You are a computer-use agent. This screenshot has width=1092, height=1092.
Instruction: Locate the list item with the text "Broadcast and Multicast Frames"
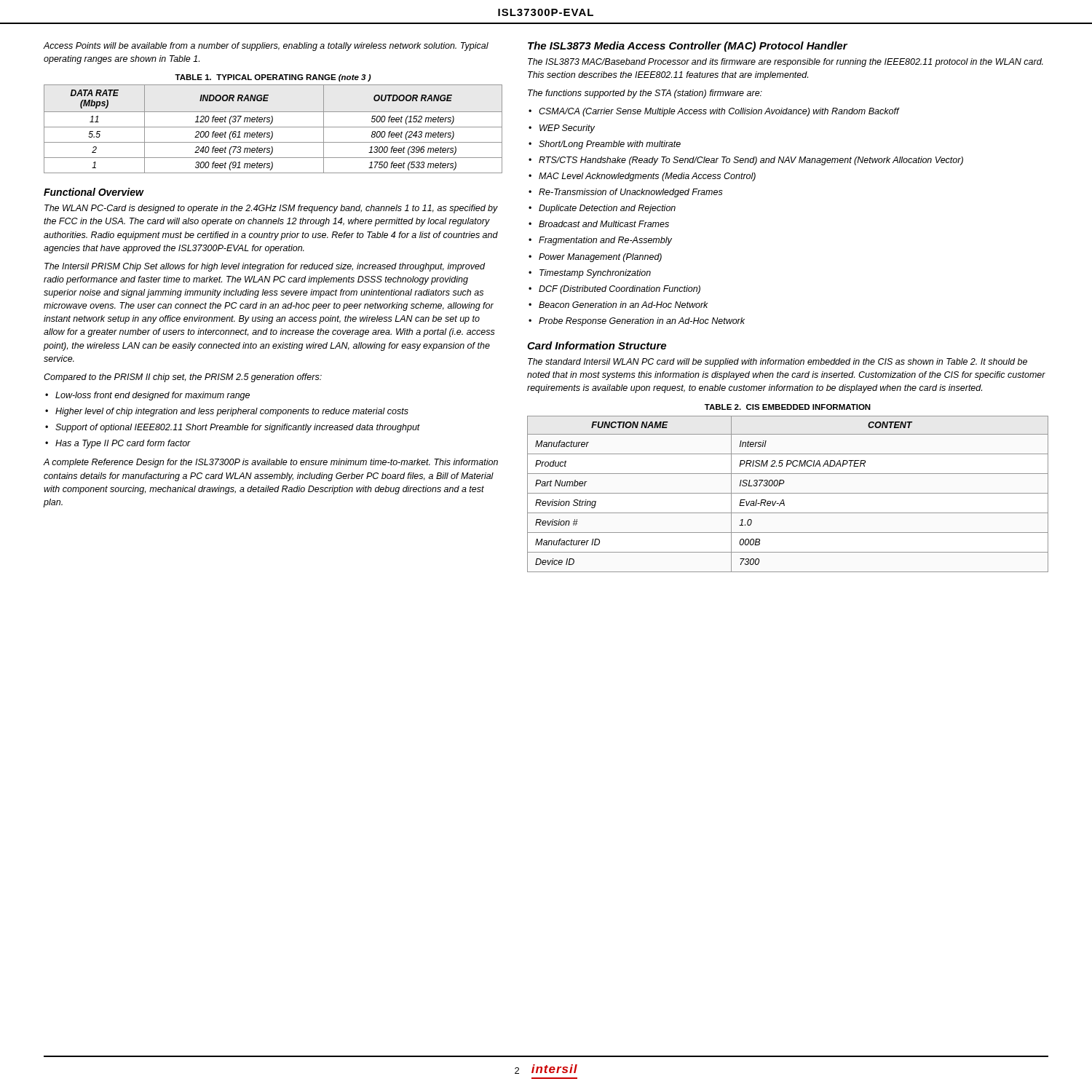pos(604,224)
